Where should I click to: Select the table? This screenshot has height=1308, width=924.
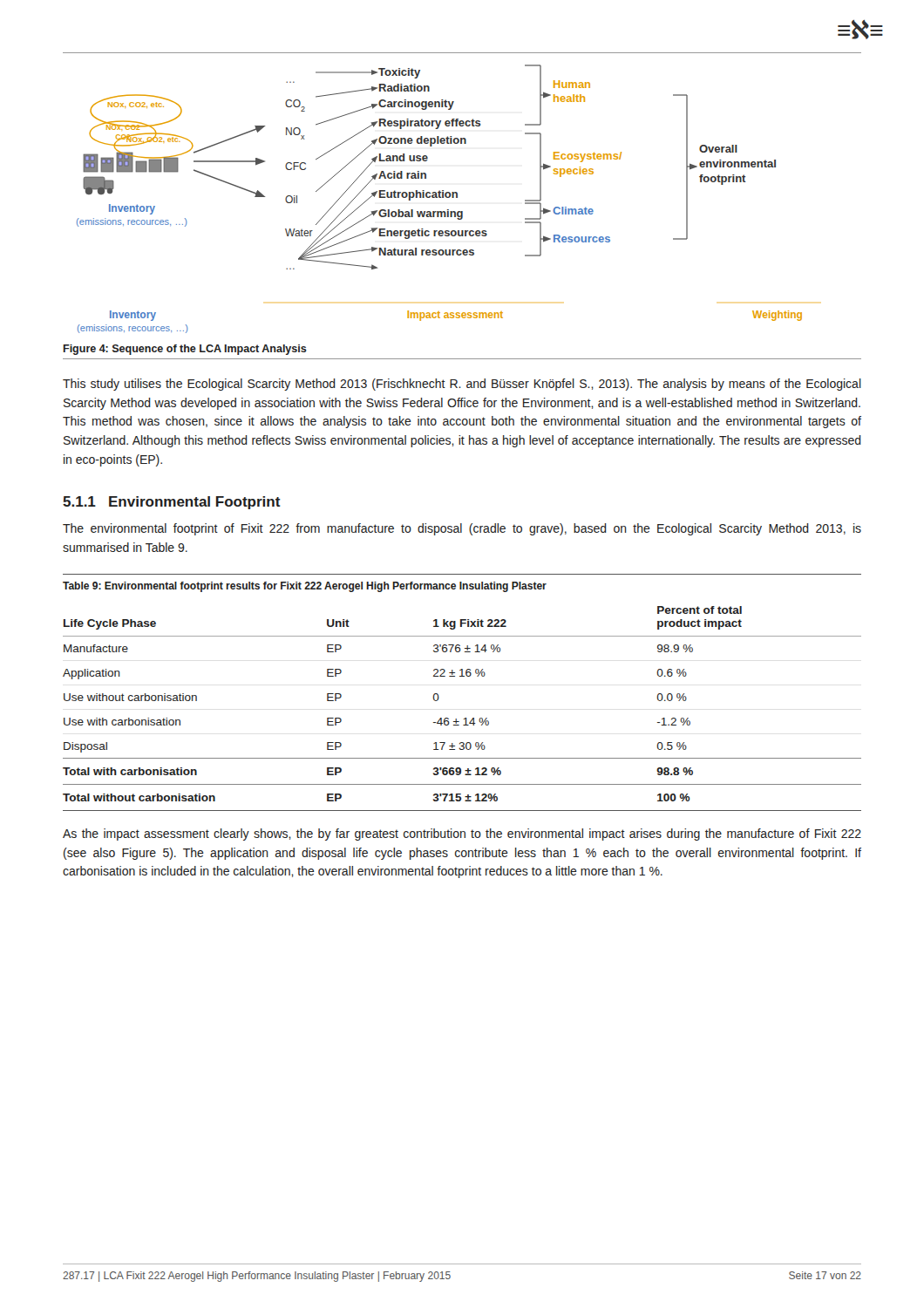(462, 704)
